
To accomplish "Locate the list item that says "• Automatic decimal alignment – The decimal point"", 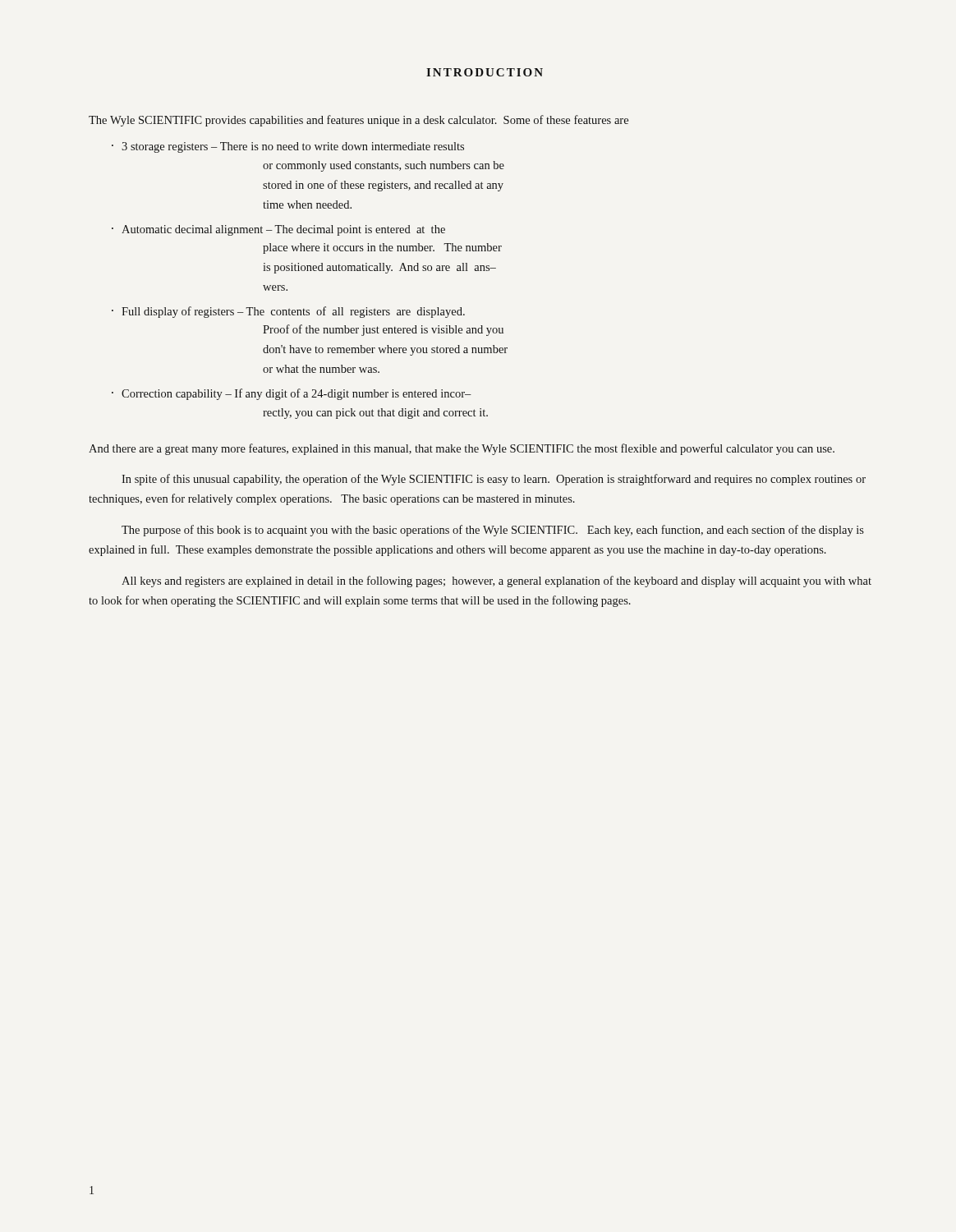I will coord(493,259).
